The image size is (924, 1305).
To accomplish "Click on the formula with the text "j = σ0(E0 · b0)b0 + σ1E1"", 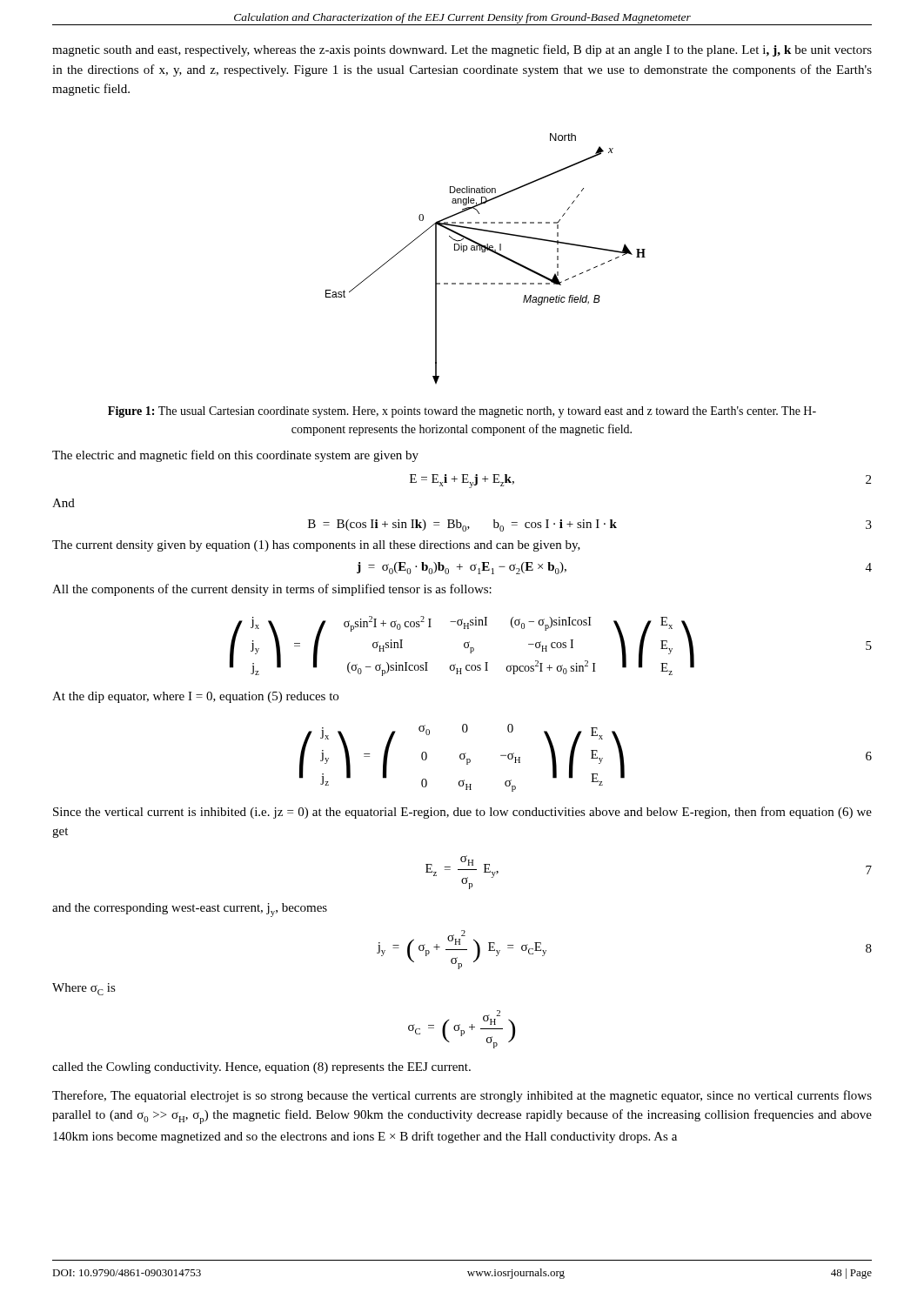I will (x=460, y=568).
